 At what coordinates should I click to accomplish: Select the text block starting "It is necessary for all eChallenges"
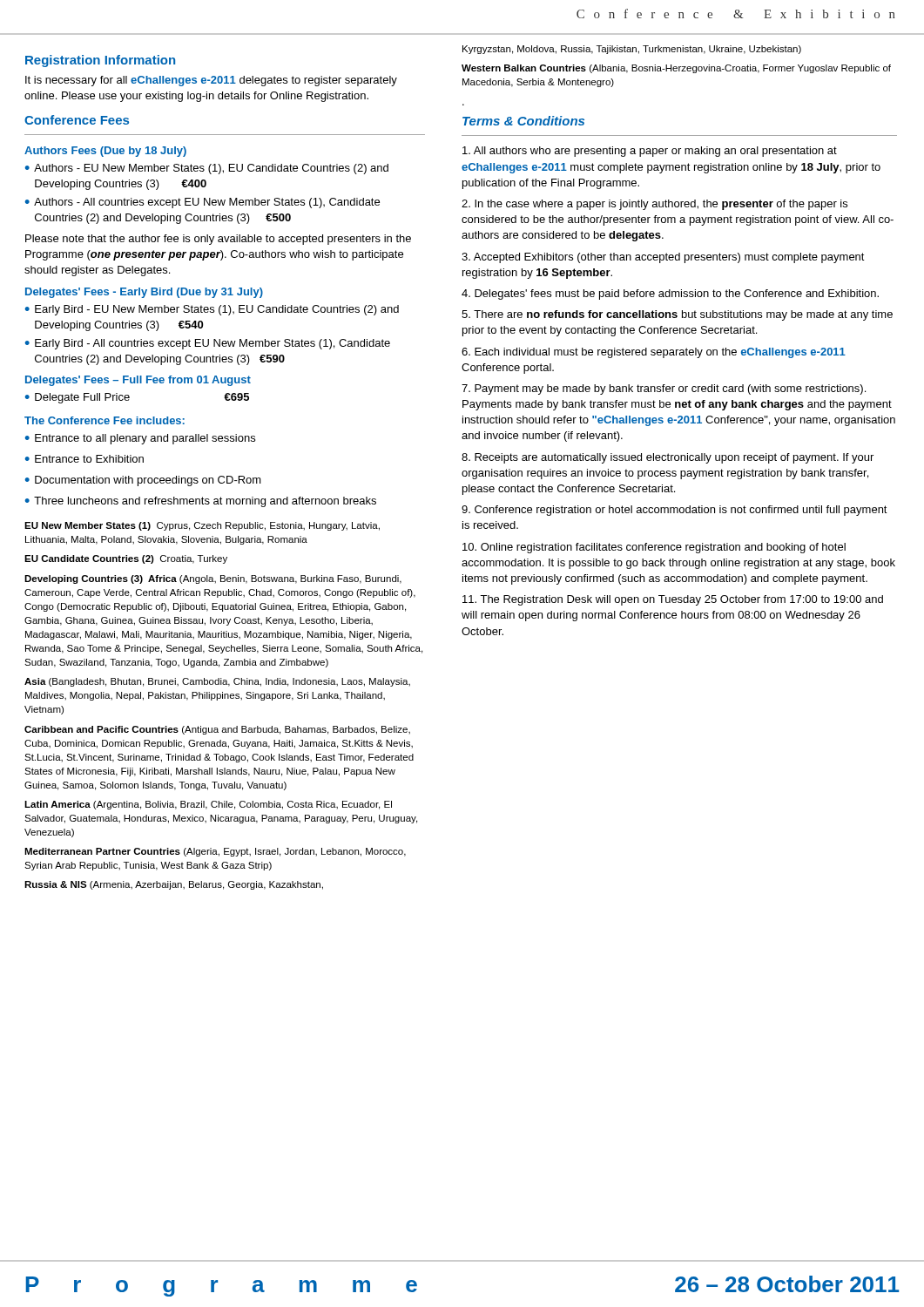[x=225, y=88]
